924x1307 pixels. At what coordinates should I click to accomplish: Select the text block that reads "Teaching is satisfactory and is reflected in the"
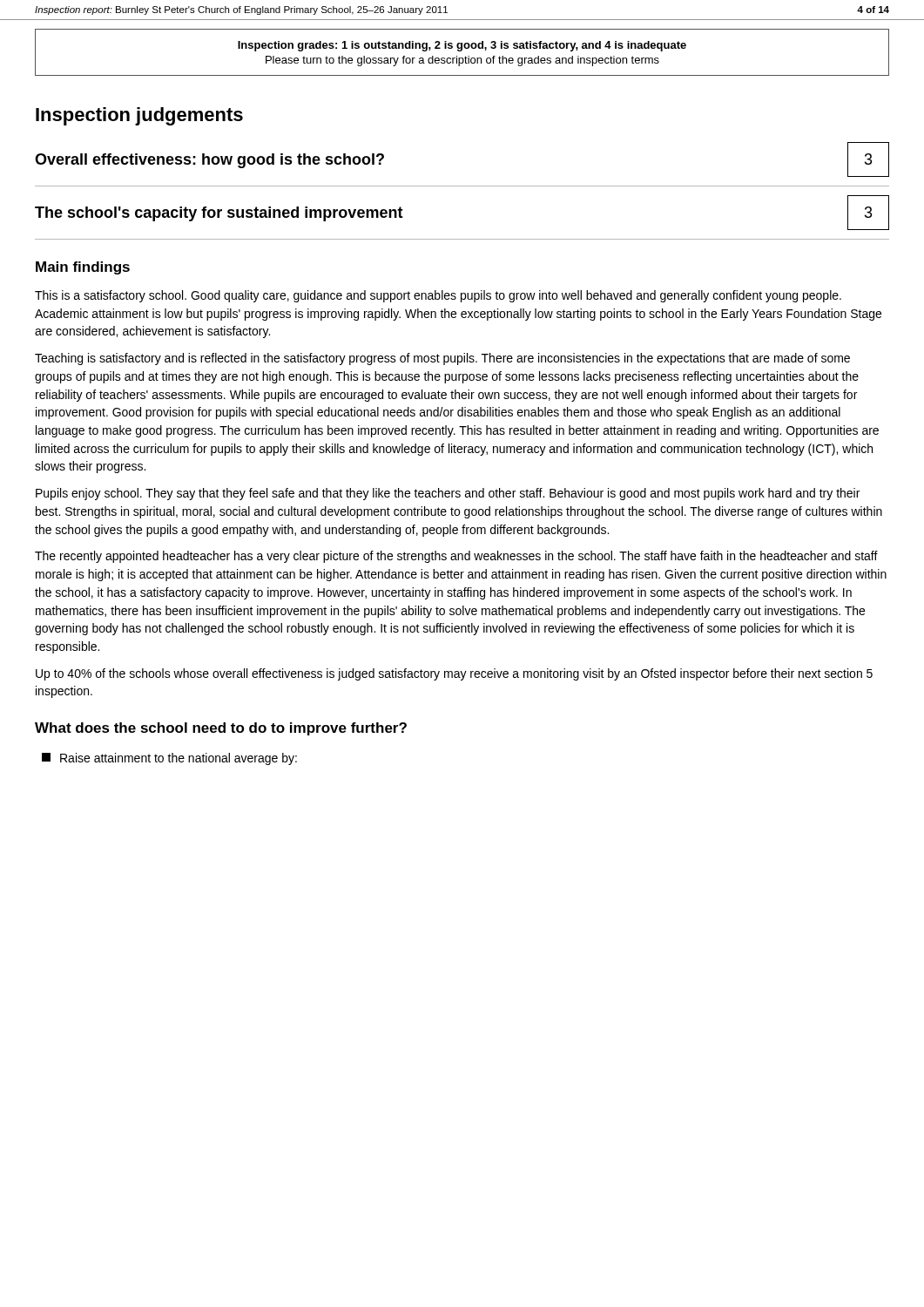462,413
